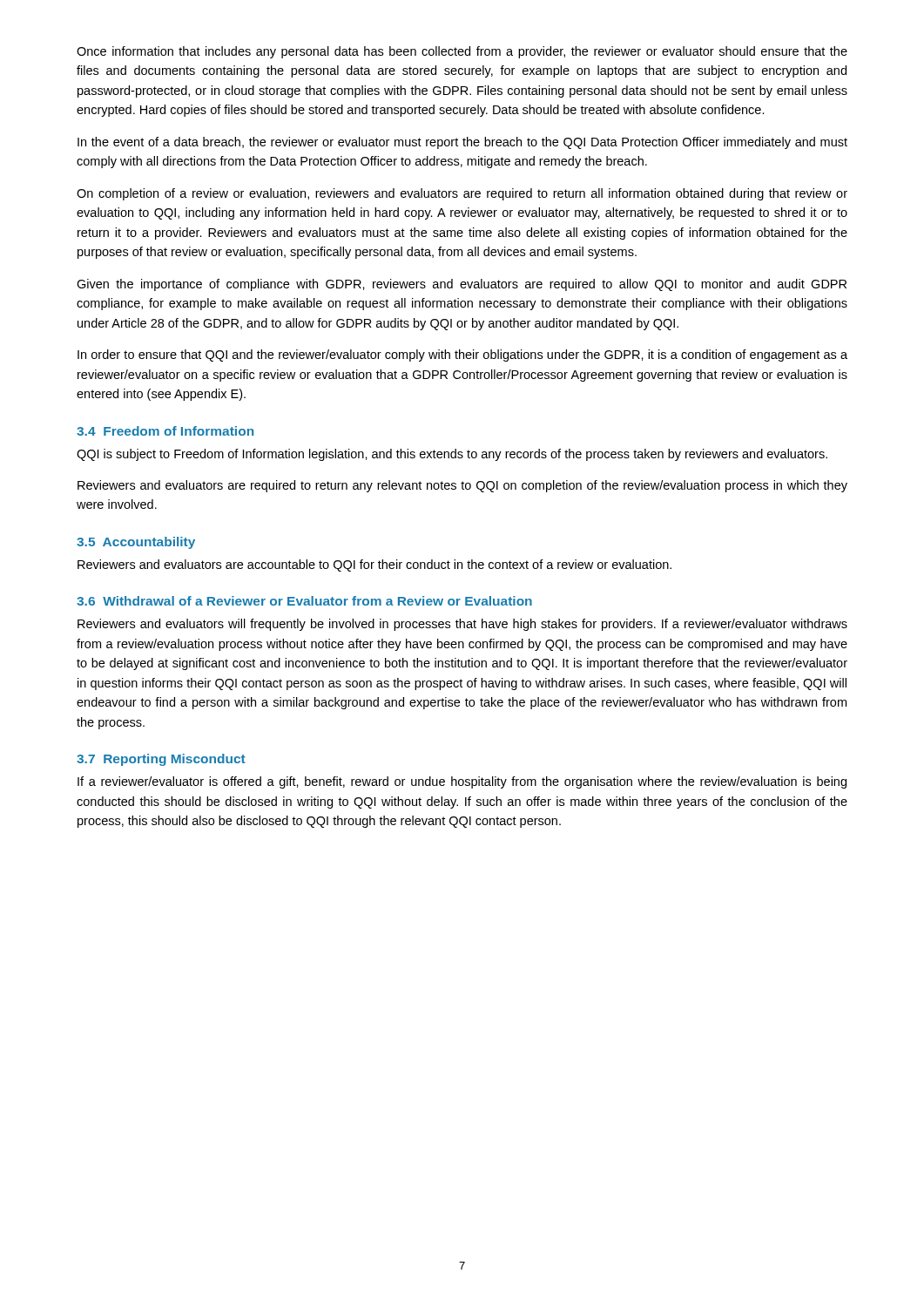Point to the text starting "3.5 Accountability"
Viewport: 924px width, 1307px height.
click(x=136, y=541)
